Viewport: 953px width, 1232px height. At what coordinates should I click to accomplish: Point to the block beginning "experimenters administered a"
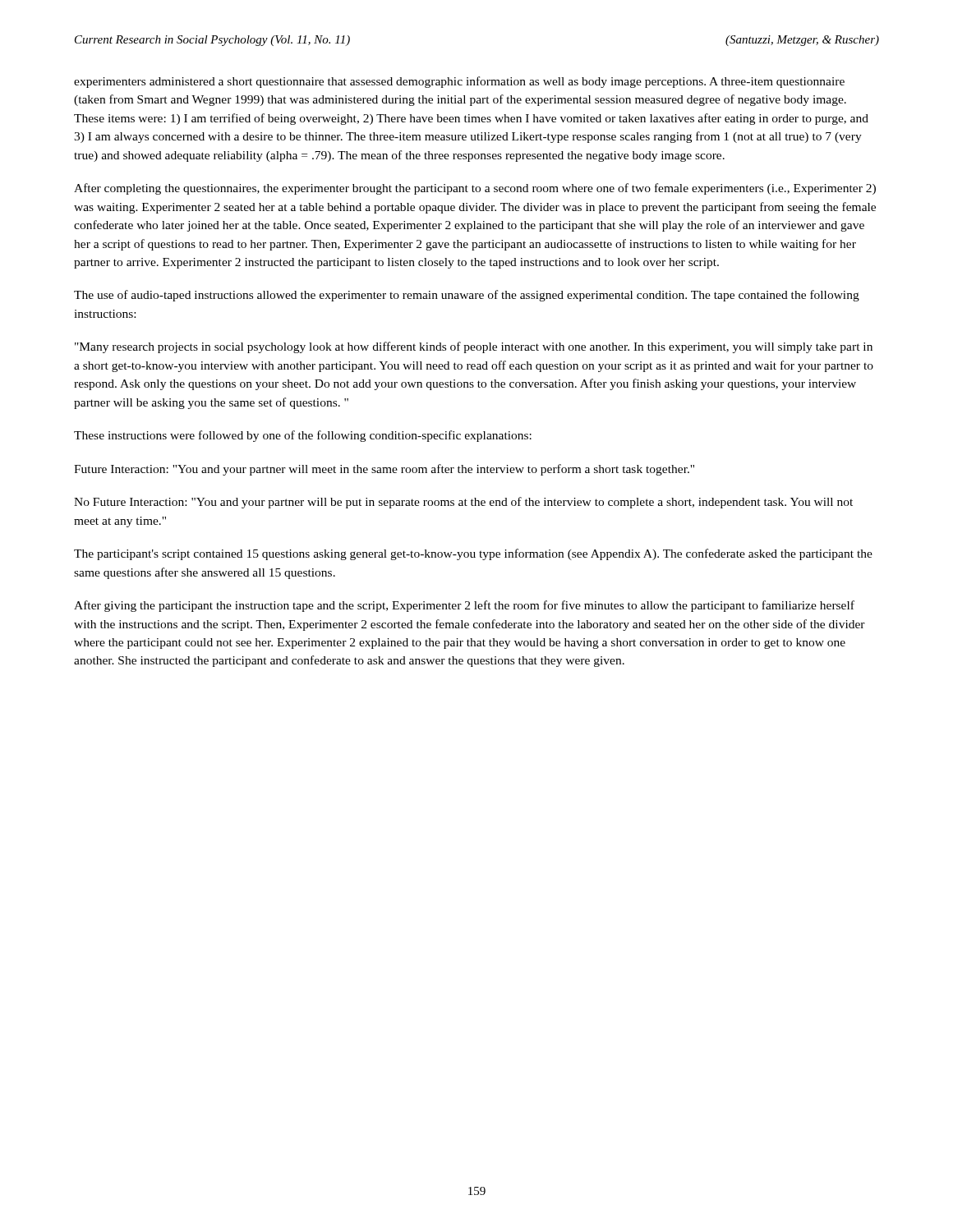pos(471,118)
